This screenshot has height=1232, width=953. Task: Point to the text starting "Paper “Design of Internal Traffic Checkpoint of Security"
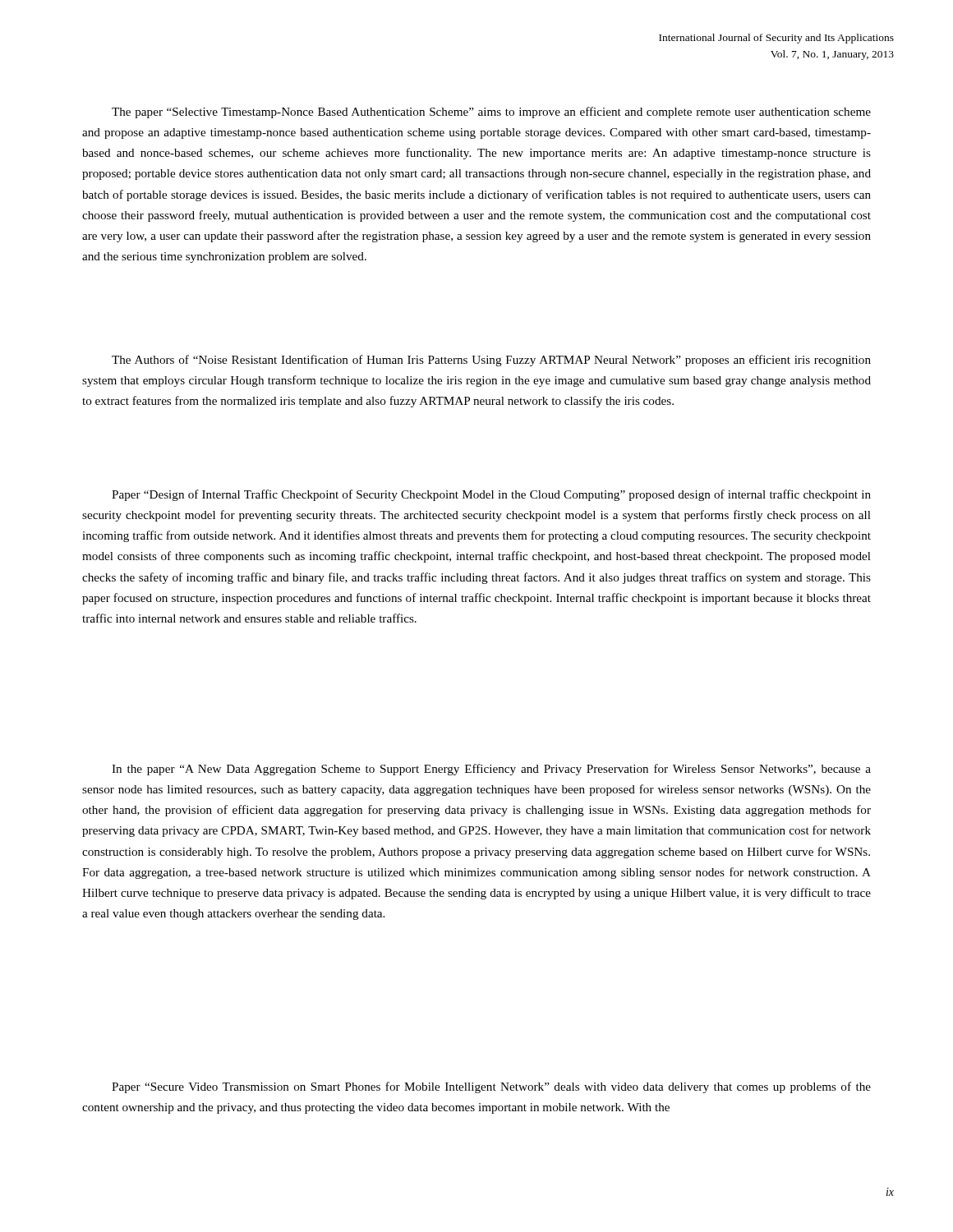tap(476, 556)
